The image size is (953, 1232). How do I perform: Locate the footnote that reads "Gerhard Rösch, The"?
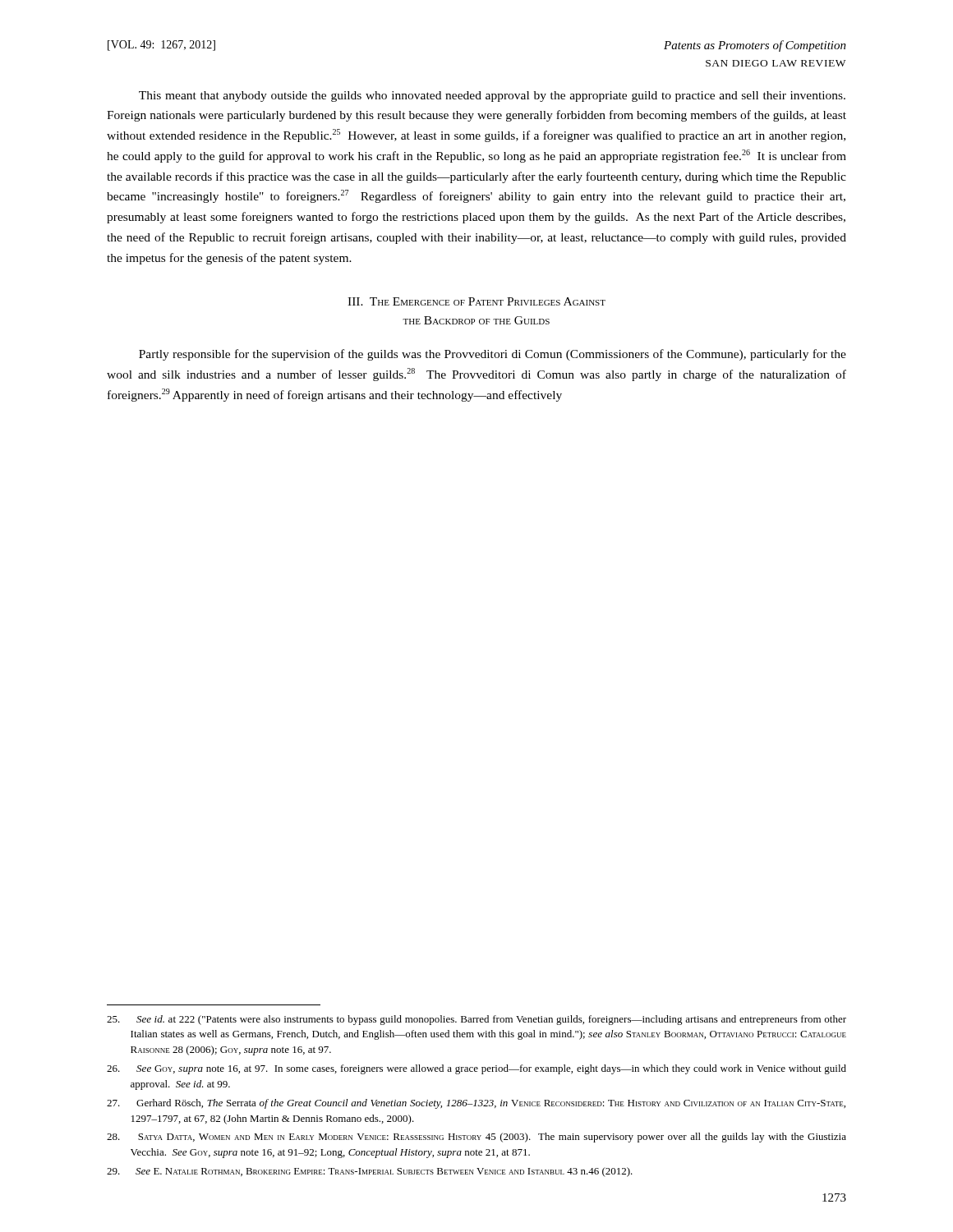pyautogui.click(x=476, y=1110)
